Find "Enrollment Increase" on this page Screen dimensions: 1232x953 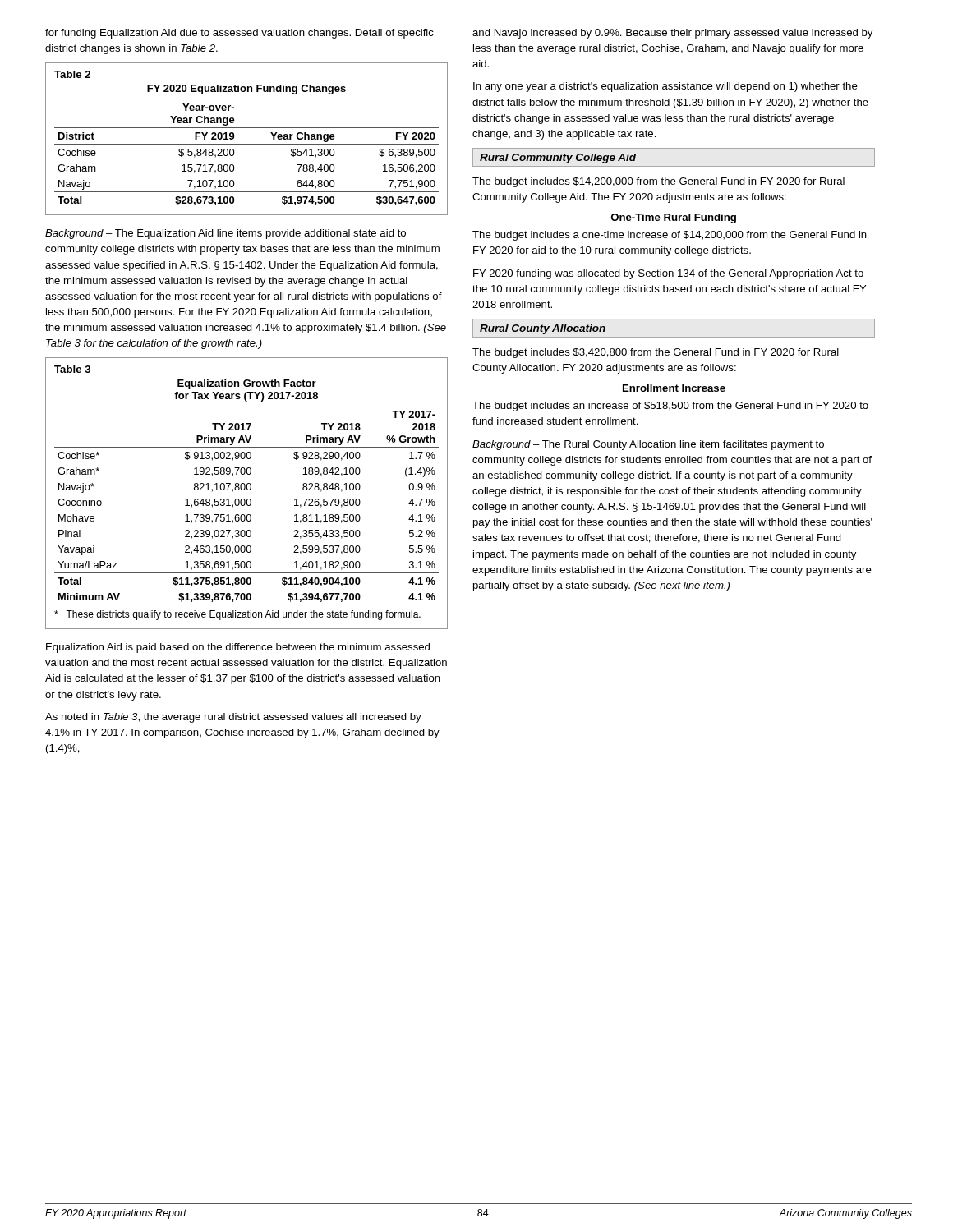pos(674,388)
